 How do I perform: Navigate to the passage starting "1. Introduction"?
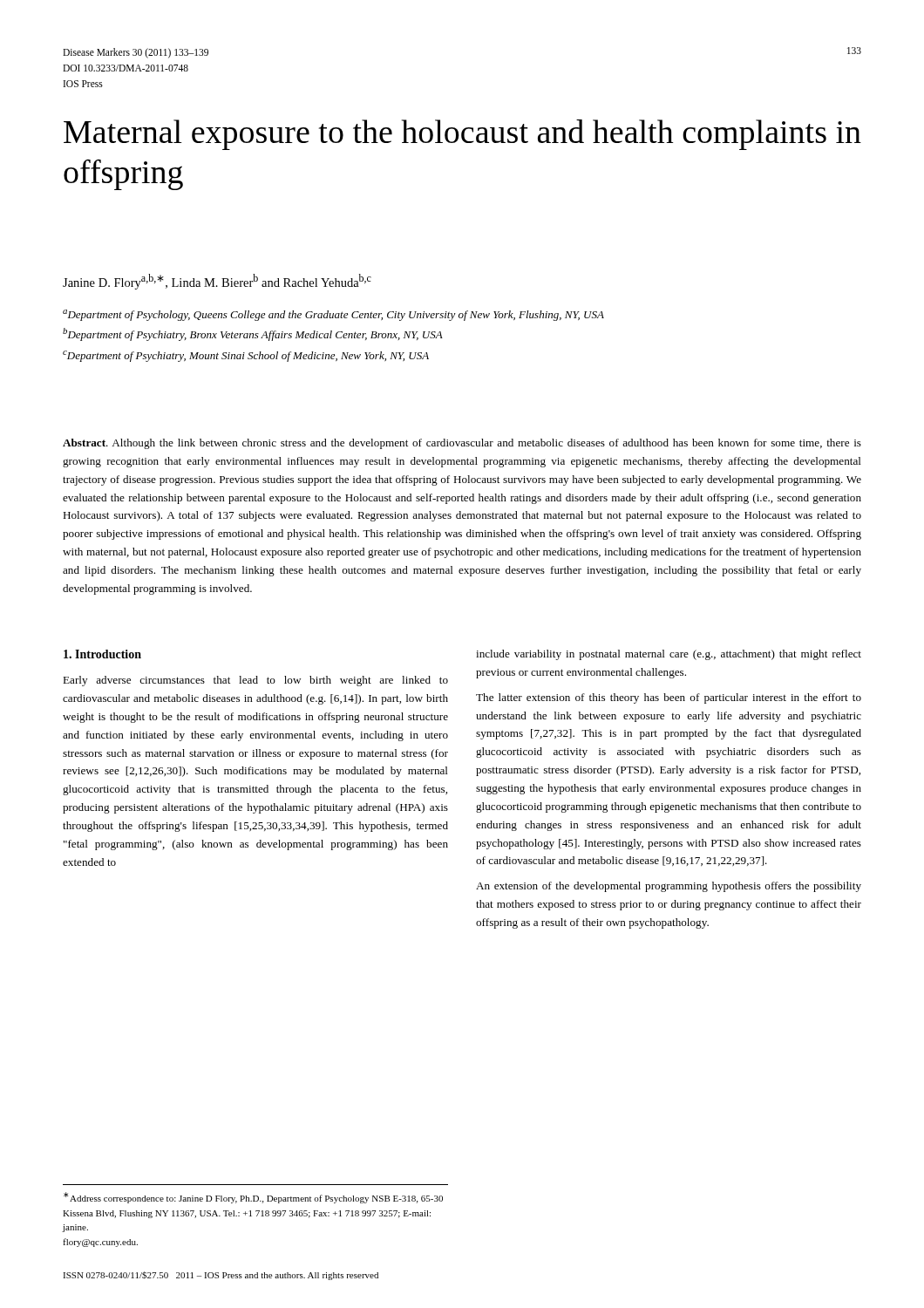coord(102,654)
